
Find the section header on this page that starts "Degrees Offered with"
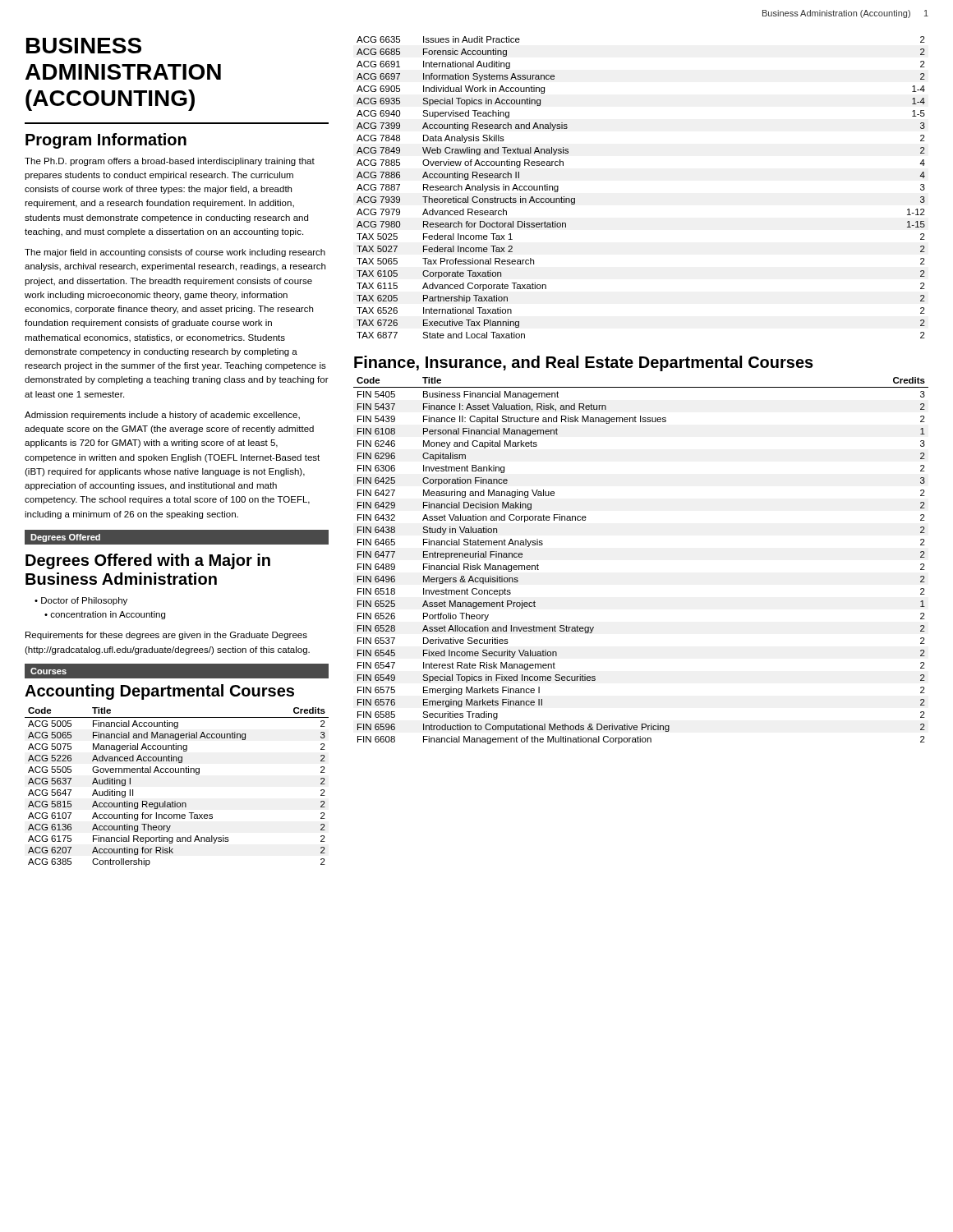coord(148,569)
